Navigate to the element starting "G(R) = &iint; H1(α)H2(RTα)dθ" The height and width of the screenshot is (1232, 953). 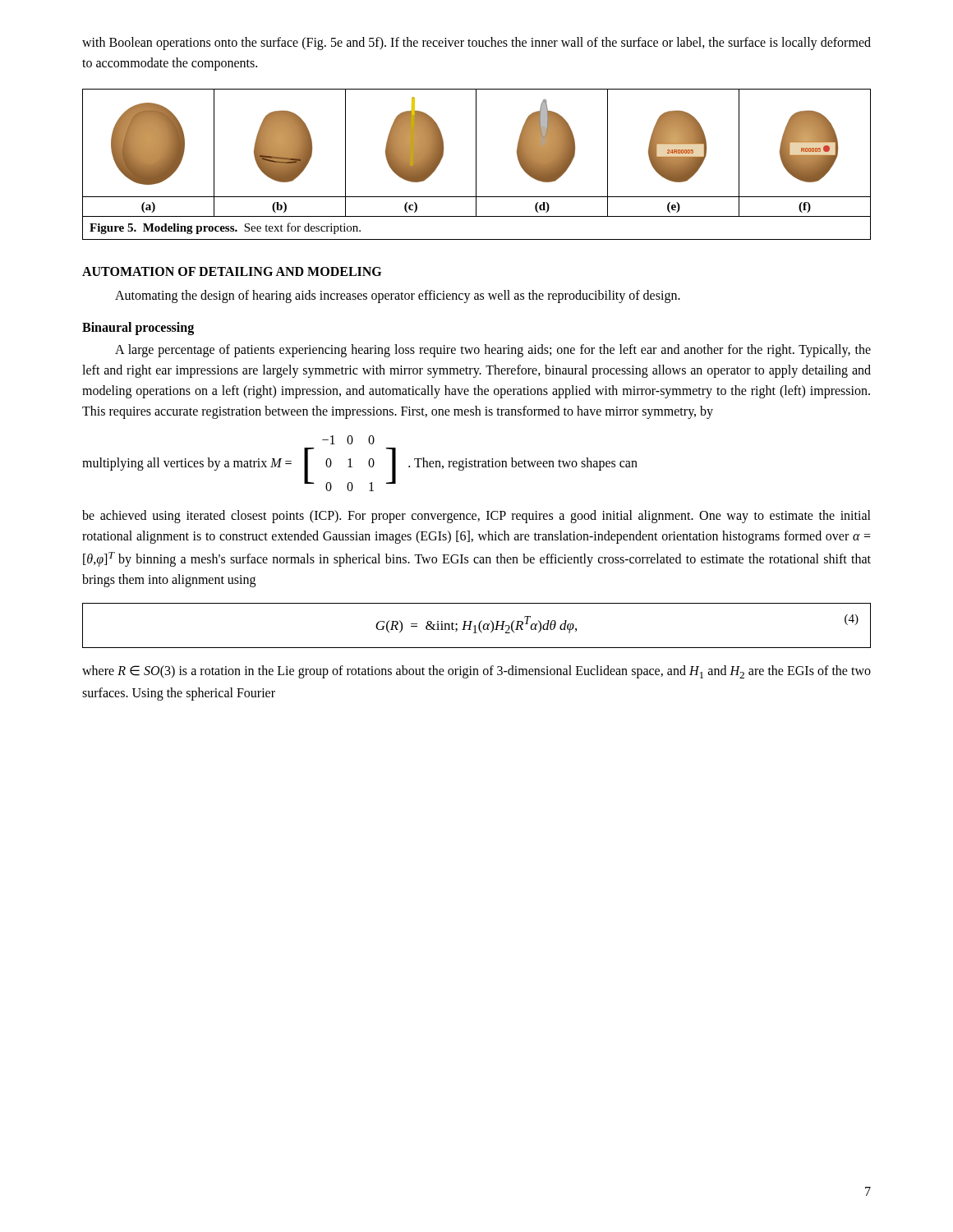pyautogui.click(x=478, y=625)
